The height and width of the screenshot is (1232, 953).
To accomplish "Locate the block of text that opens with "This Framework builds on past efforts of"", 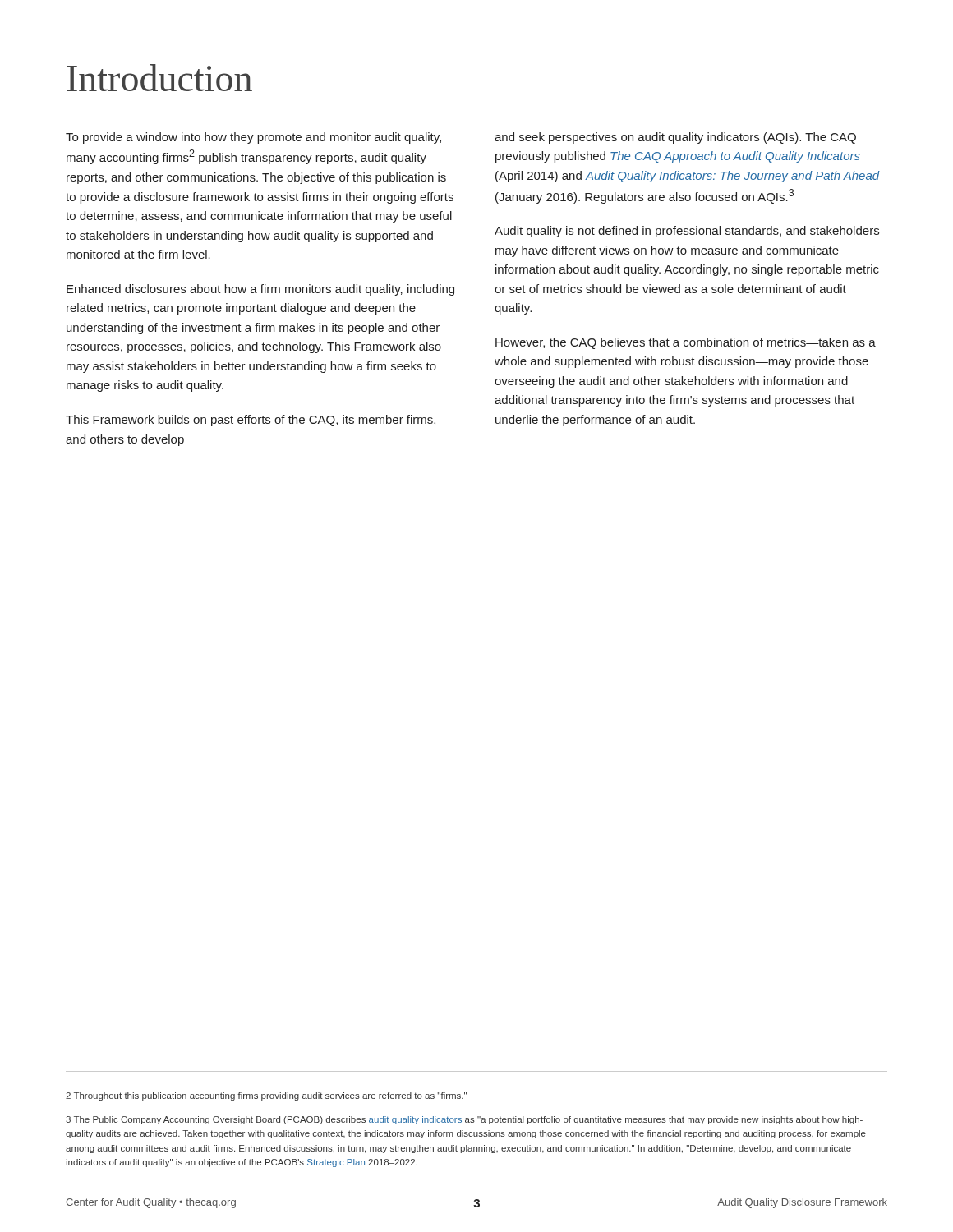I will (262, 429).
